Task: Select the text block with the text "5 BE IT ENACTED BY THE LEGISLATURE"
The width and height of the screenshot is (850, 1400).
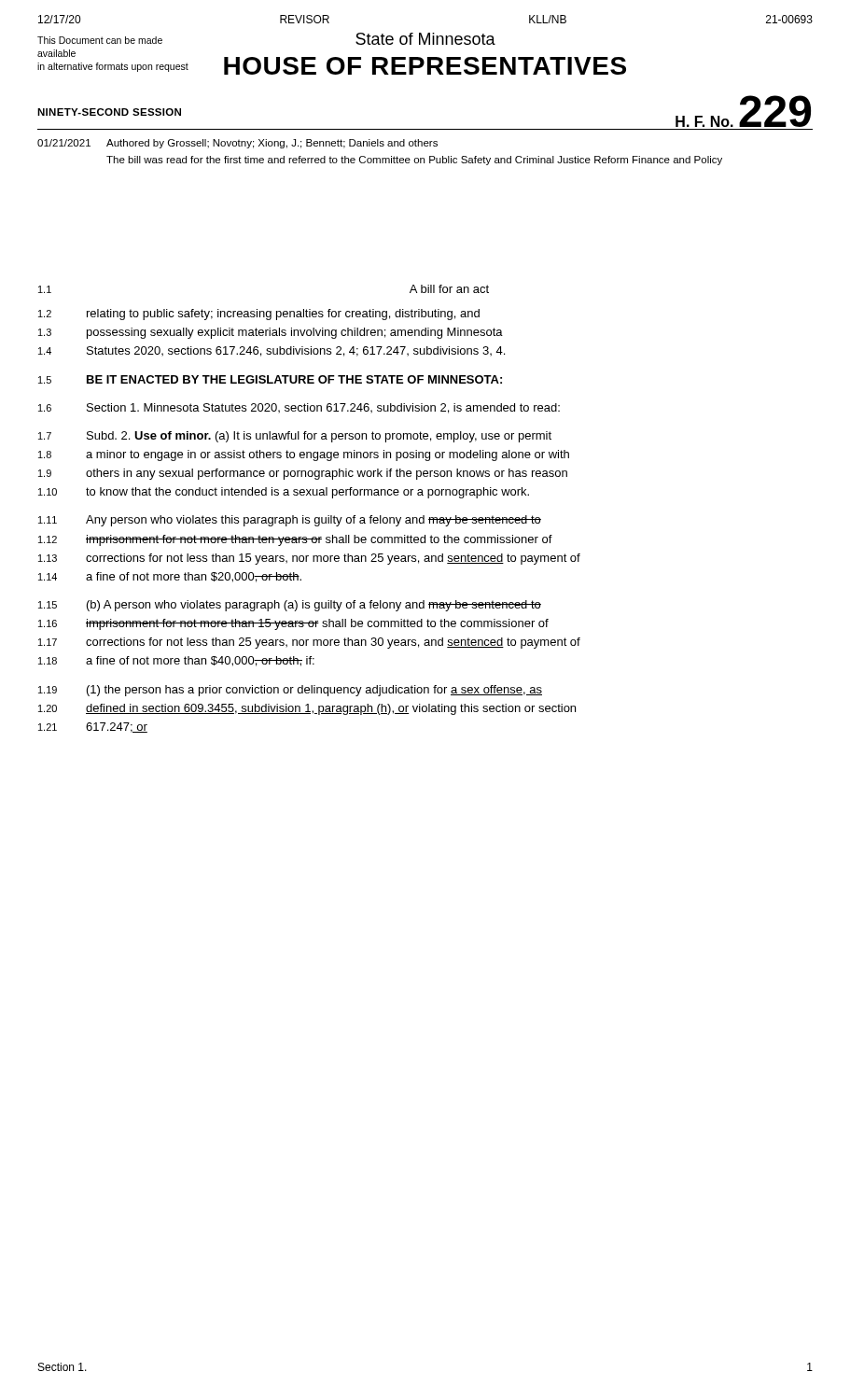Action: [425, 380]
